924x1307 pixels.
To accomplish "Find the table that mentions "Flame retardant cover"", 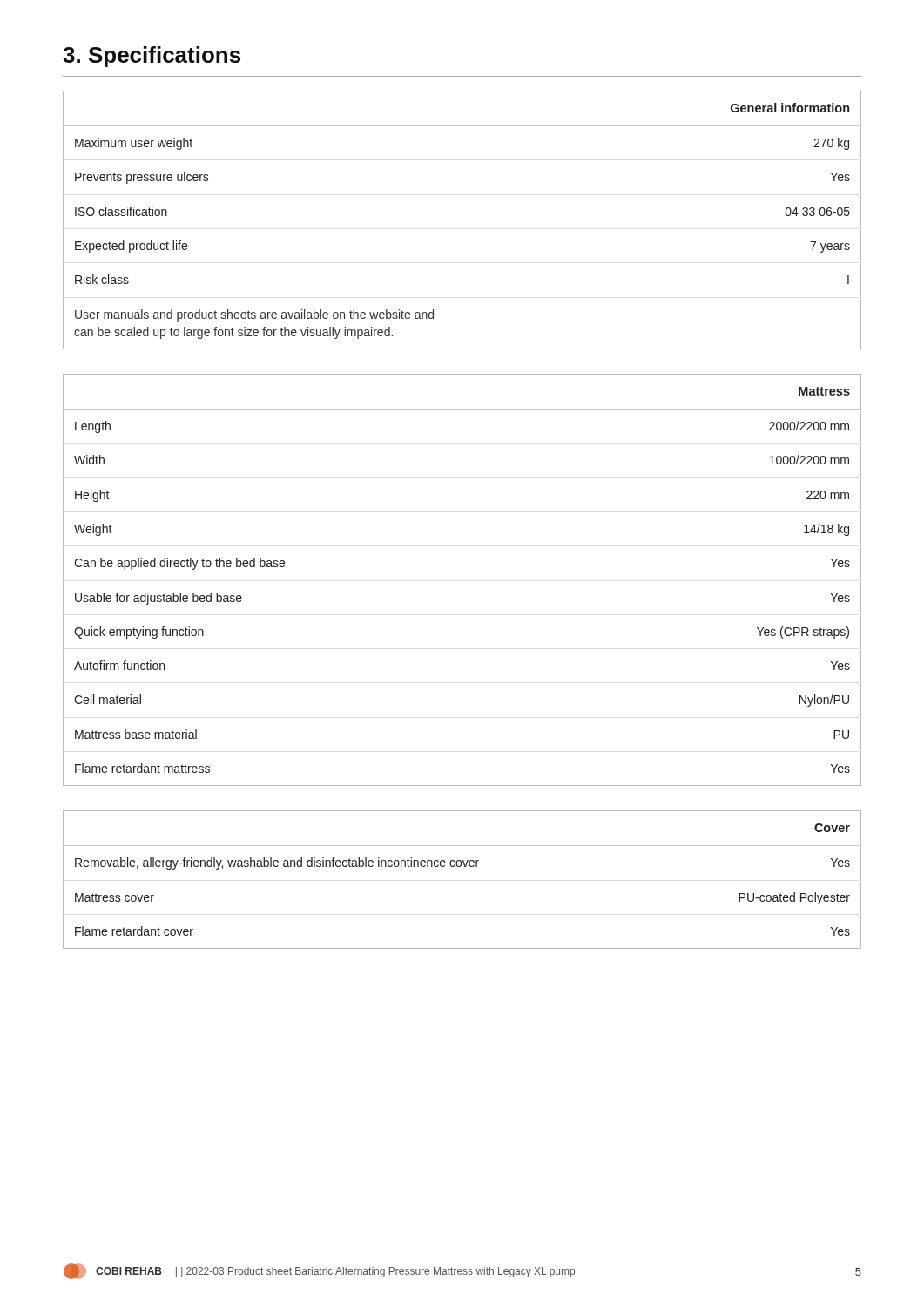I will [x=462, y=880].
